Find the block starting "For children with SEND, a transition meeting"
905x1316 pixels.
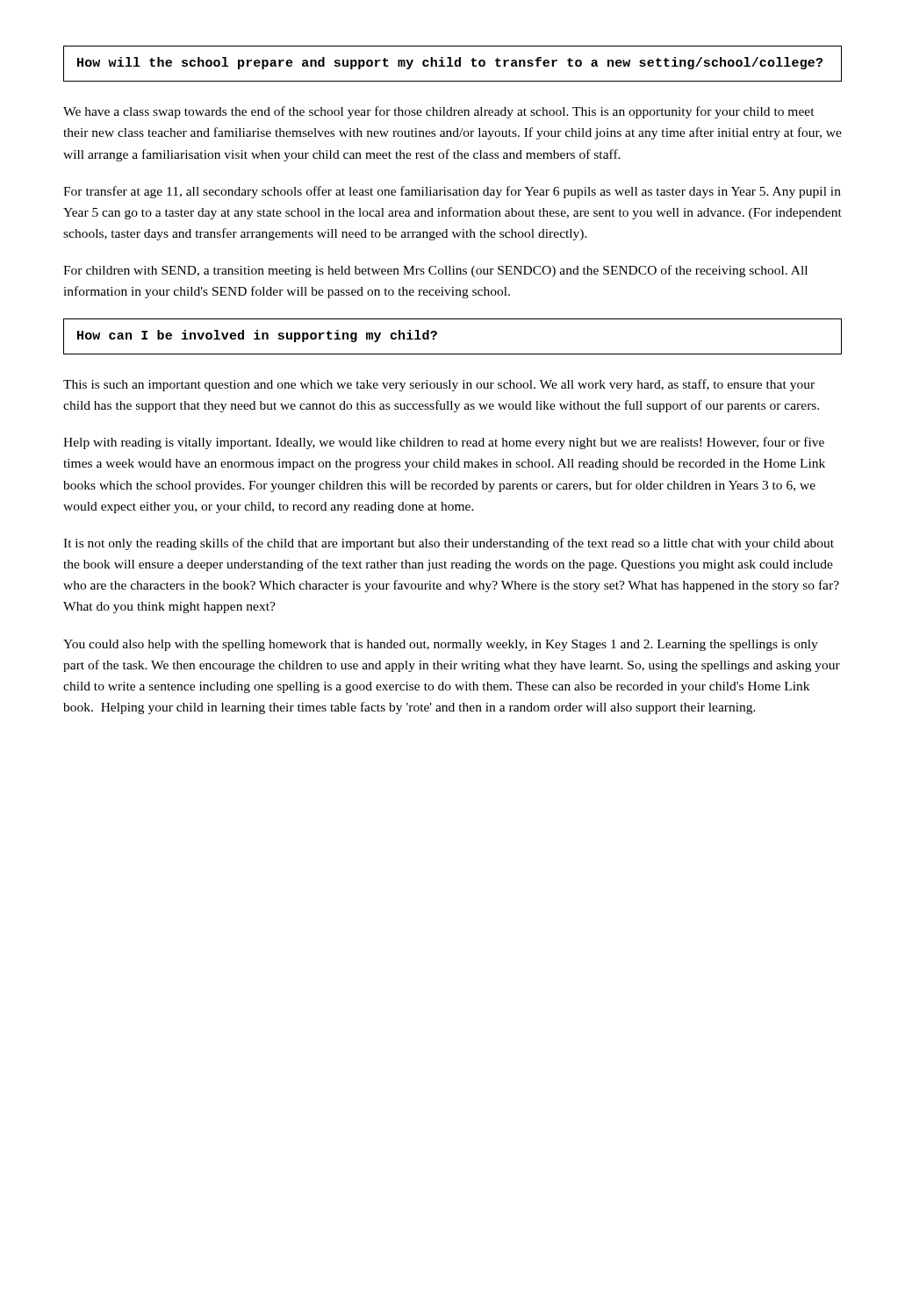(436, 281)
